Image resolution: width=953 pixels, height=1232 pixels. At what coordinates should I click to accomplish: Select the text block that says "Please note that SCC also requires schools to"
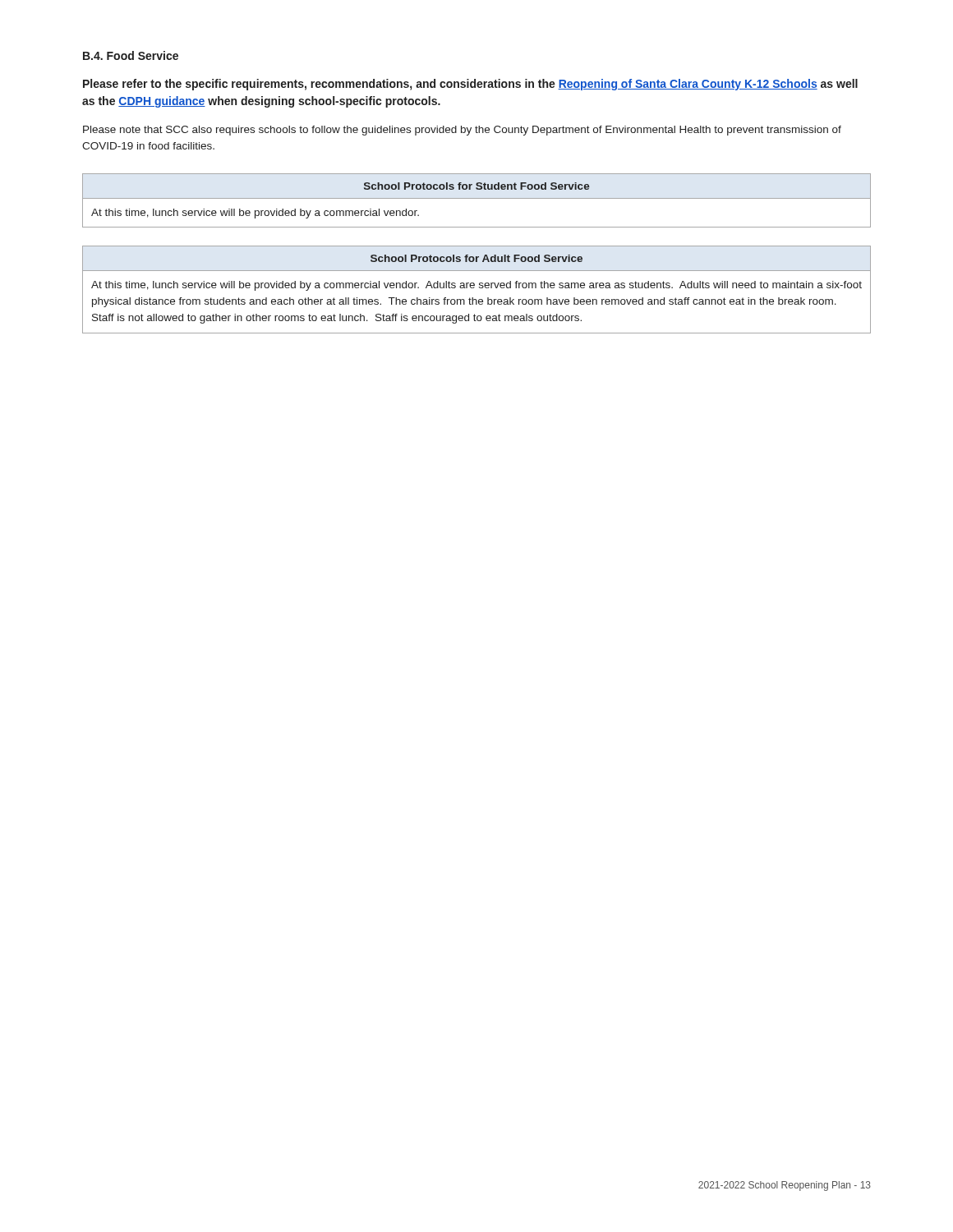coord(462,138)
